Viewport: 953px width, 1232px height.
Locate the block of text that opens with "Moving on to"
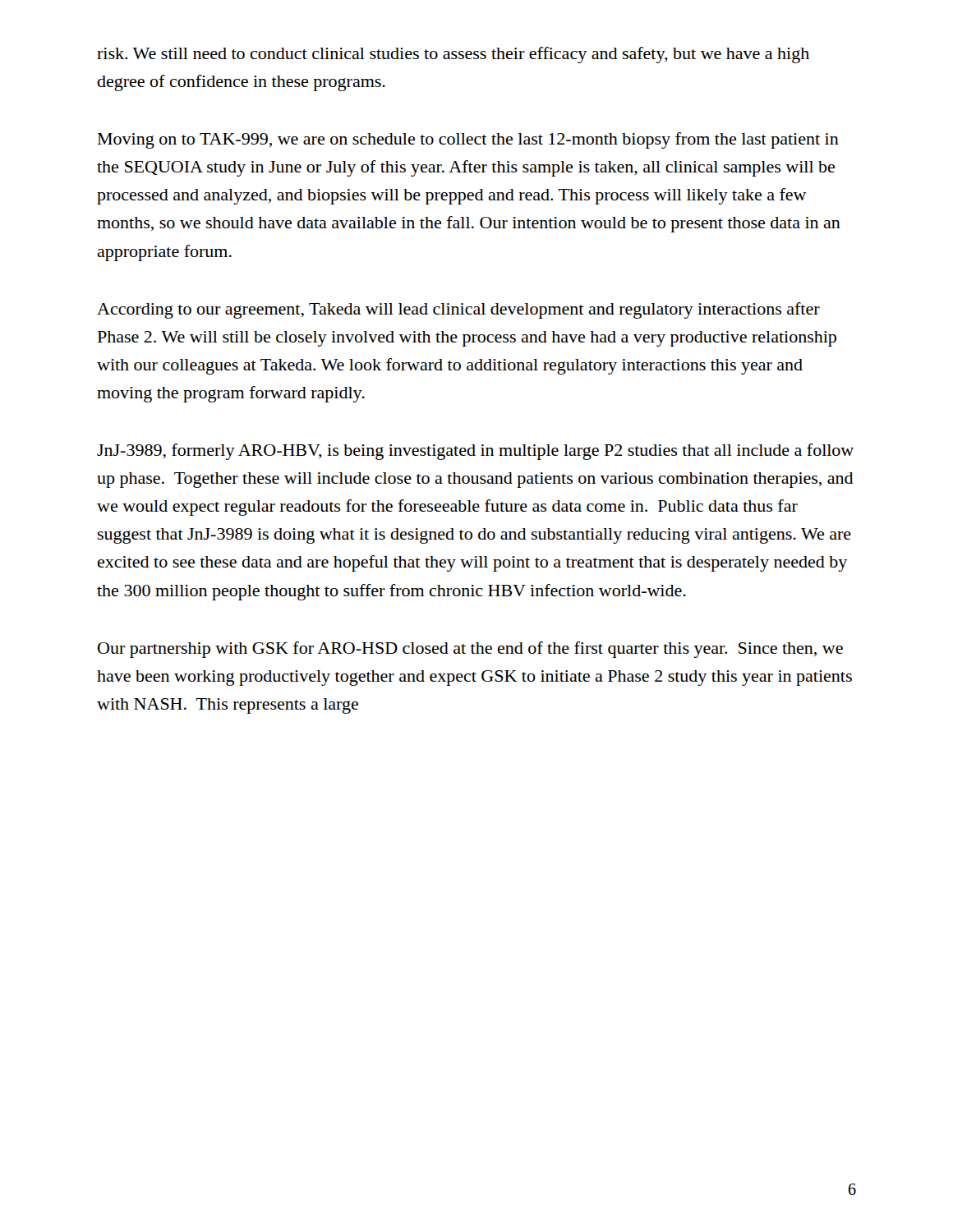tap(469, 195)
